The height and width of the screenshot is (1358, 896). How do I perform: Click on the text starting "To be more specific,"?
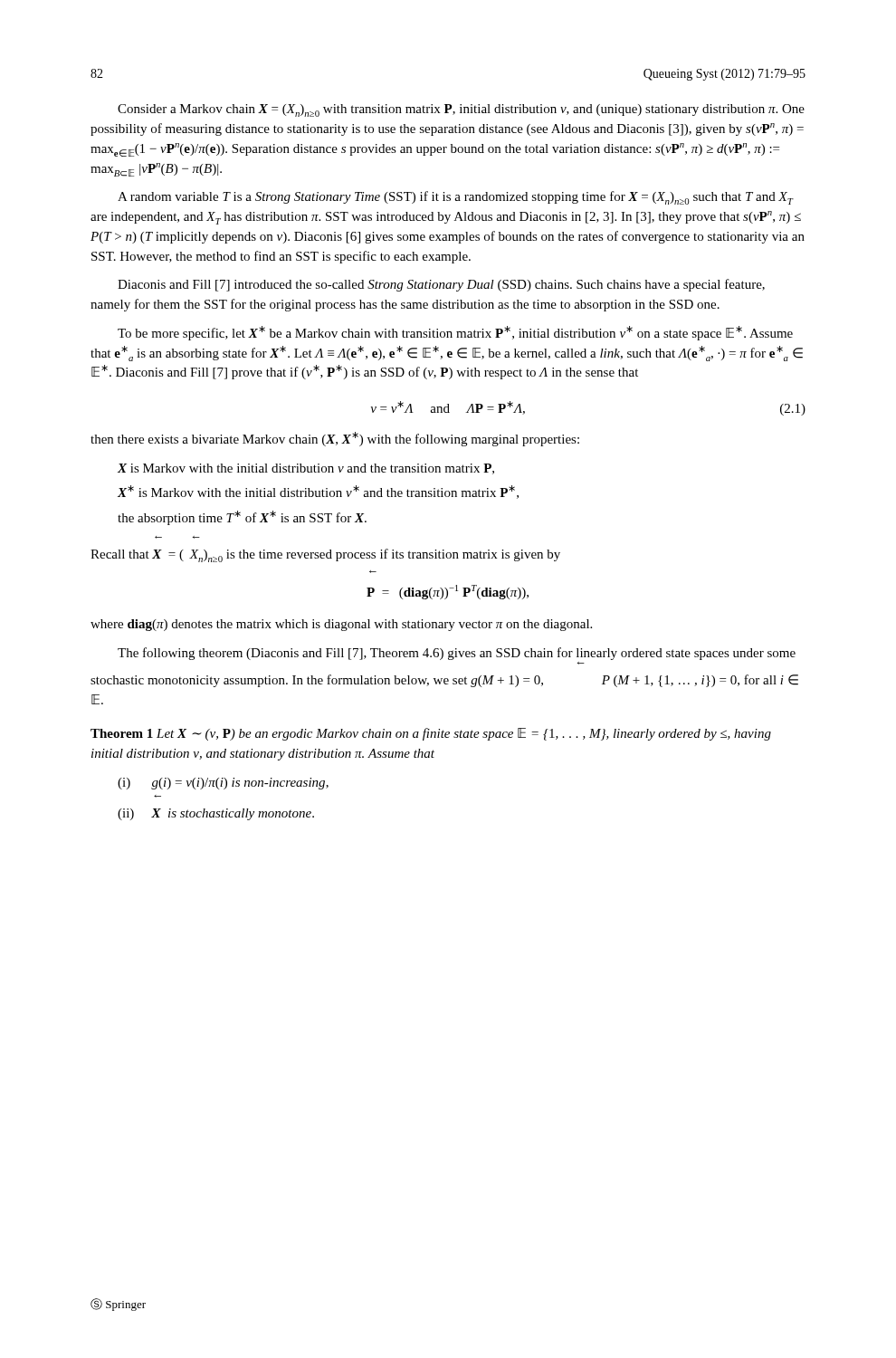pos(448,353)
